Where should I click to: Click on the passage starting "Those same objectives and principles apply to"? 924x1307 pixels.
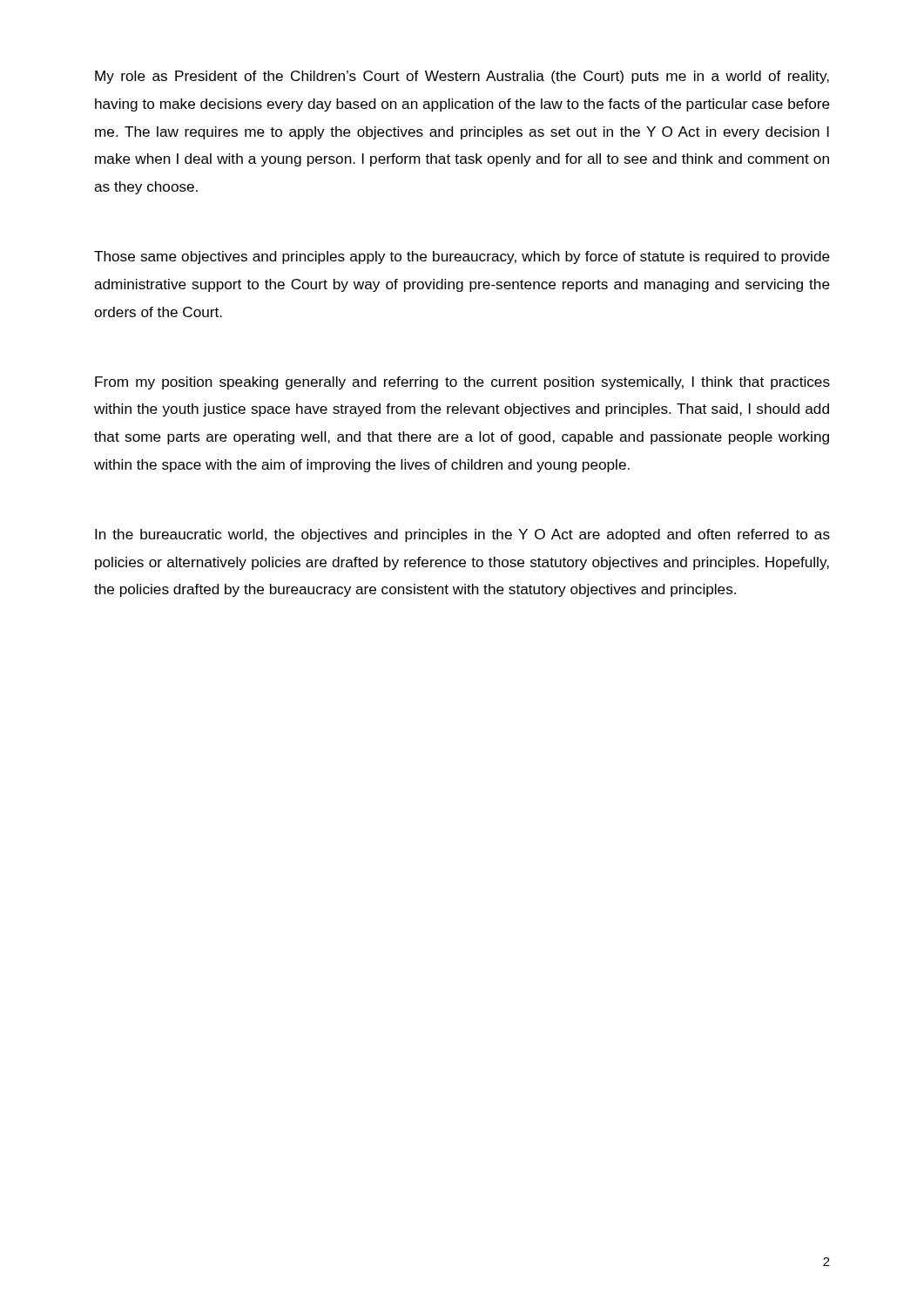(462, 284)
